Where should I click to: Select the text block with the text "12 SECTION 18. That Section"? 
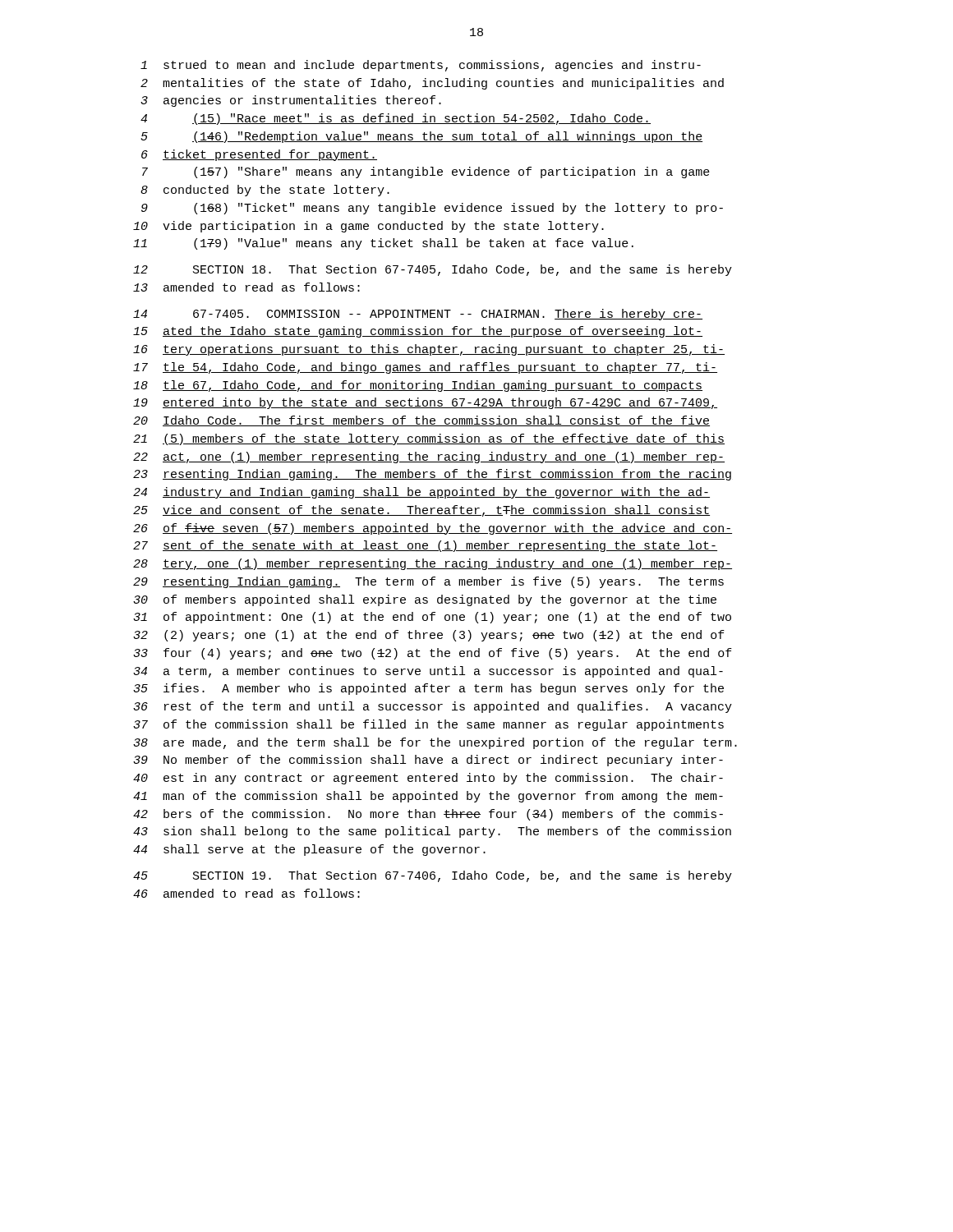[493, 280]
